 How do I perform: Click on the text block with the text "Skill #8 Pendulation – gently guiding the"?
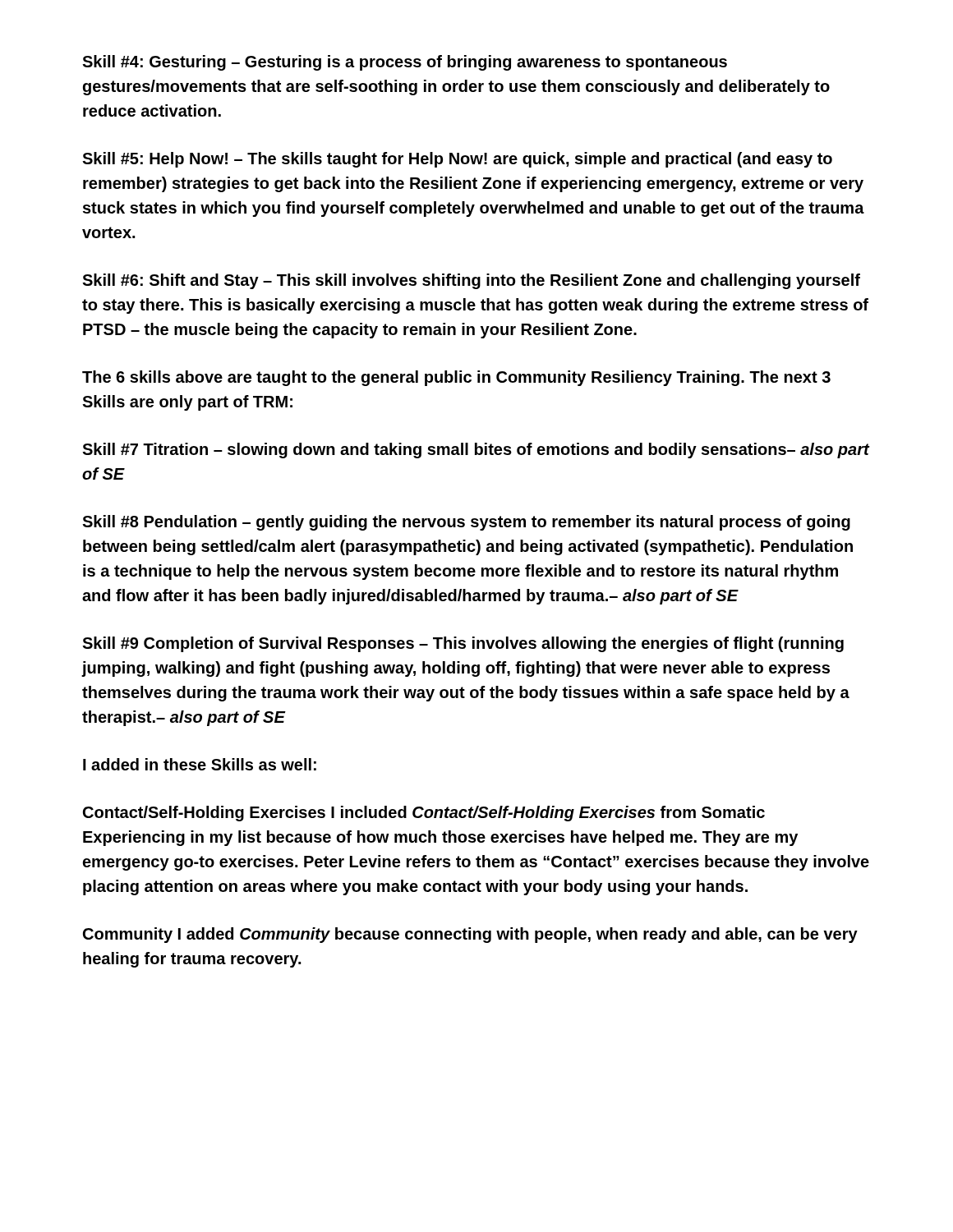468,559
